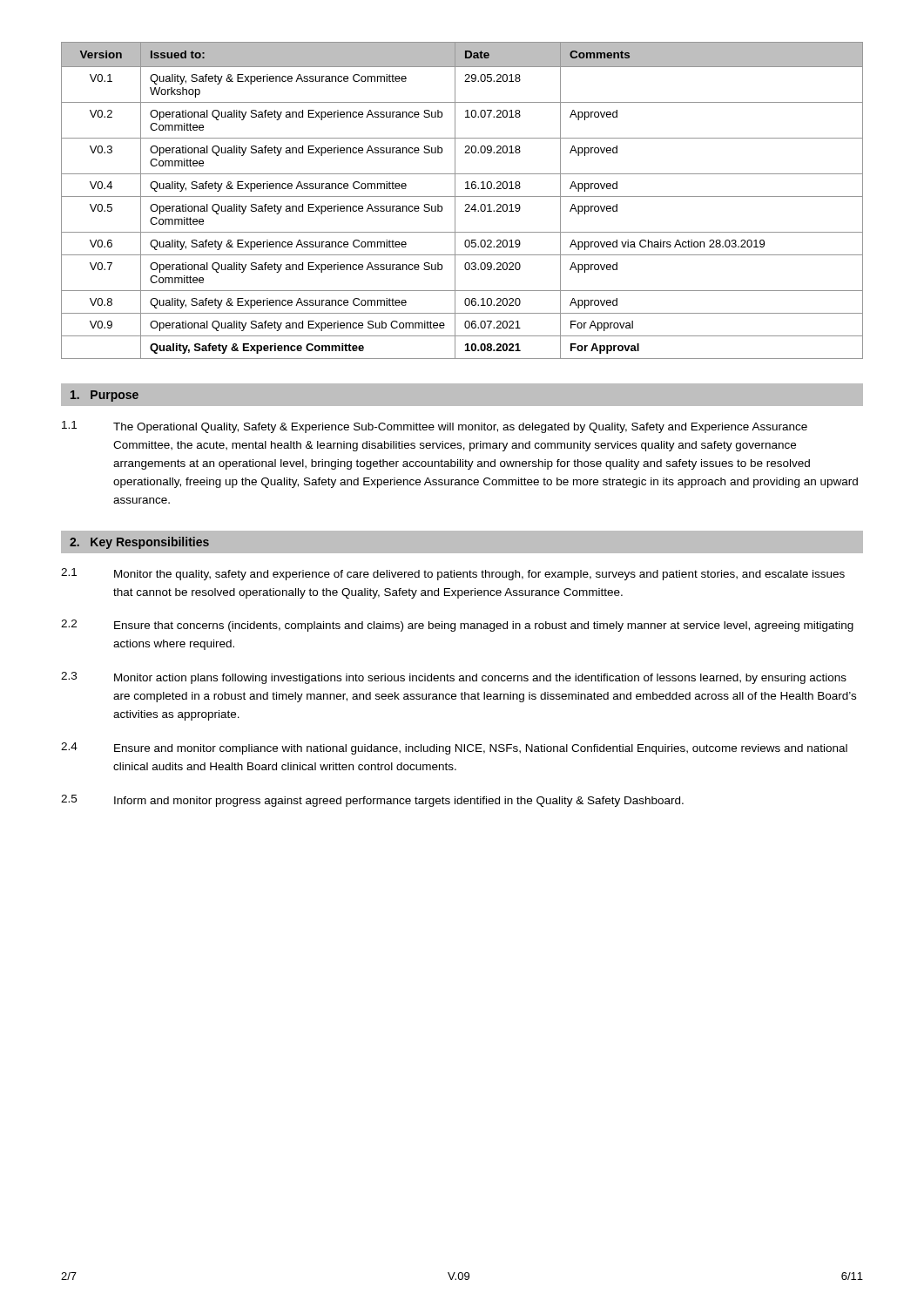Find the region starting "2.3 Monitor action plans following investigations into serious"
Image resolution: width=924 pixels, height=1307 pixels.
click(462, 697)
